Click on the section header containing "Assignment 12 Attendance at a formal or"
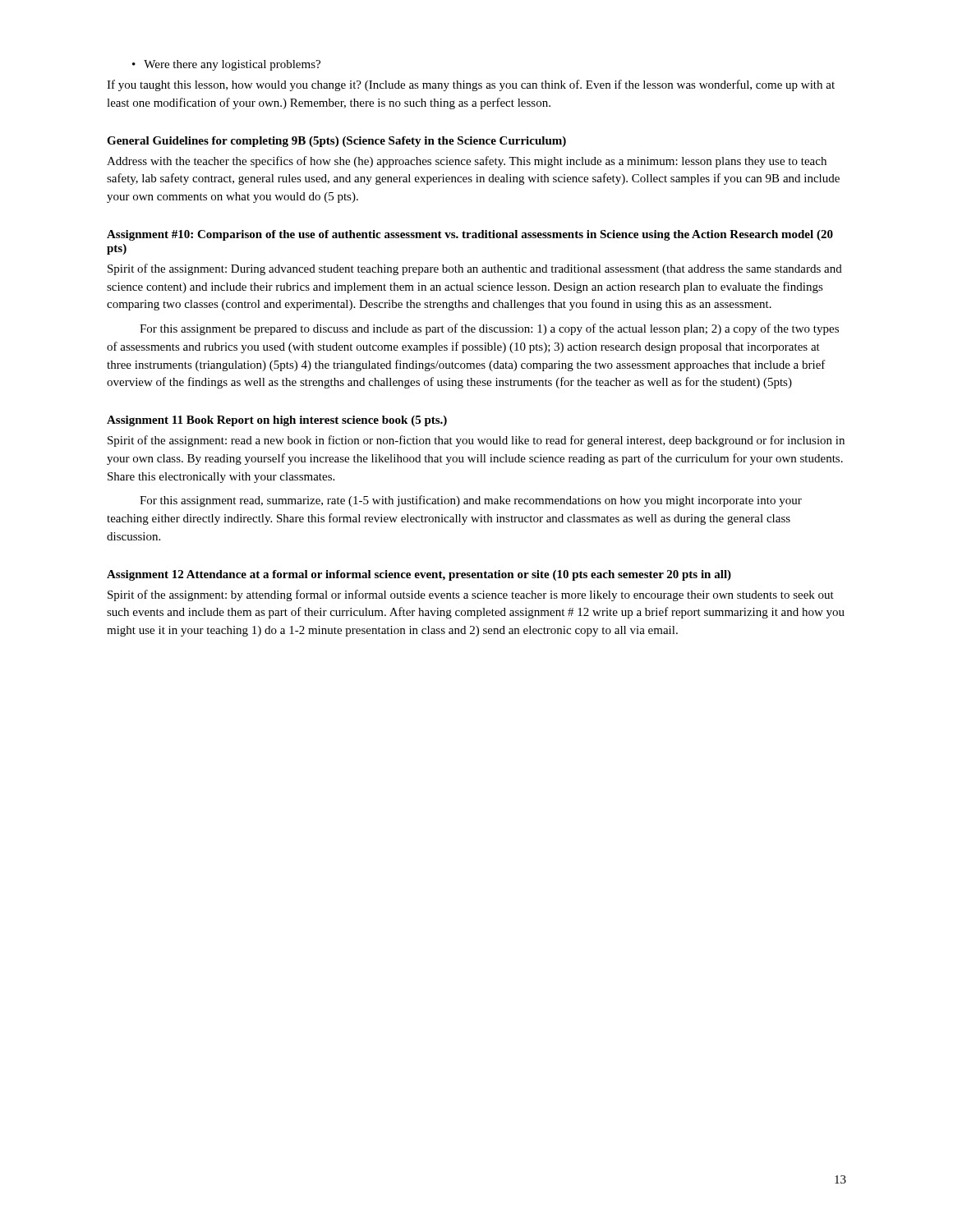This screenshot has height=1232, width=953. point(419,574)
